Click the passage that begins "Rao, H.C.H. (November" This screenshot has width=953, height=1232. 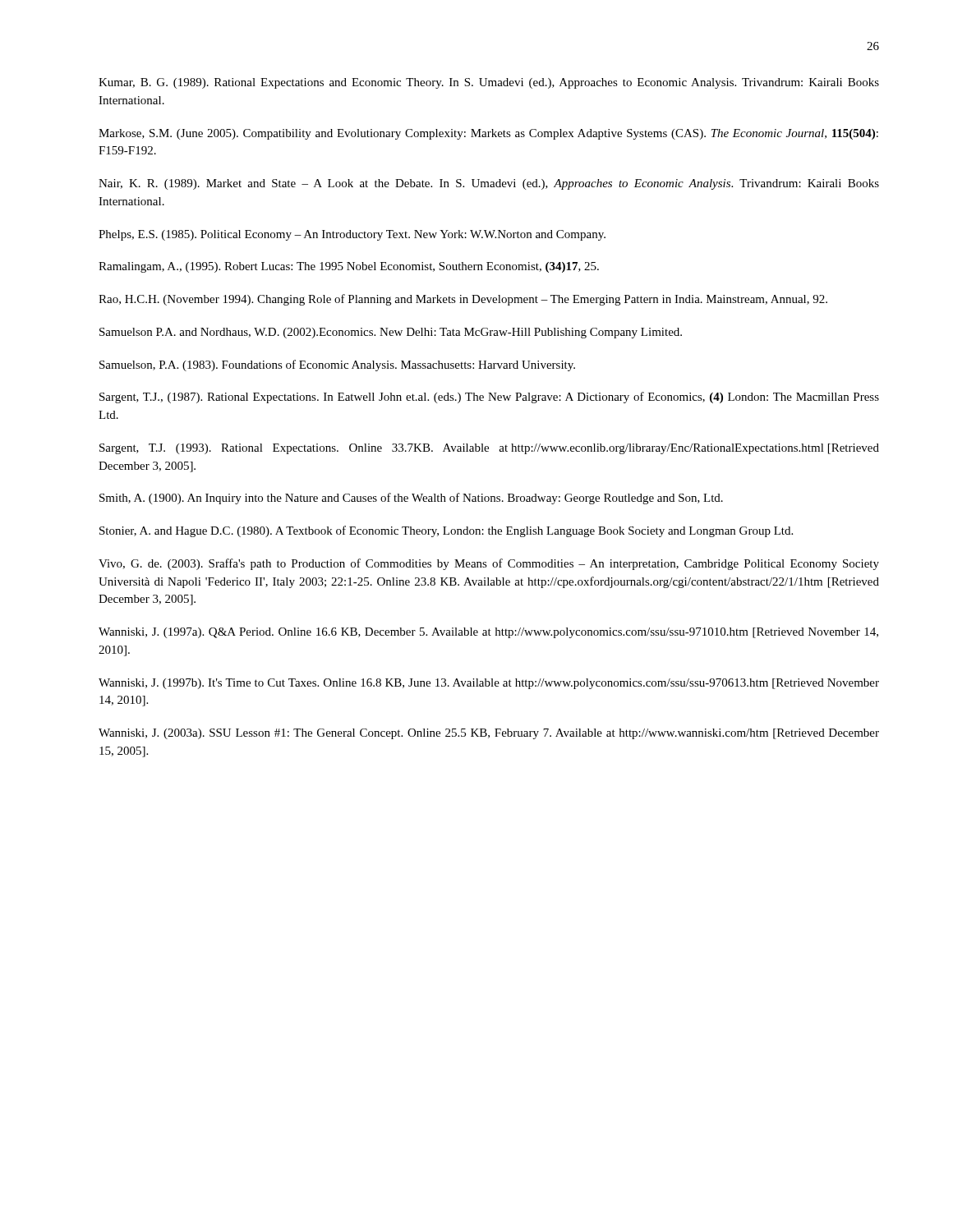click(x=463, y=299)
